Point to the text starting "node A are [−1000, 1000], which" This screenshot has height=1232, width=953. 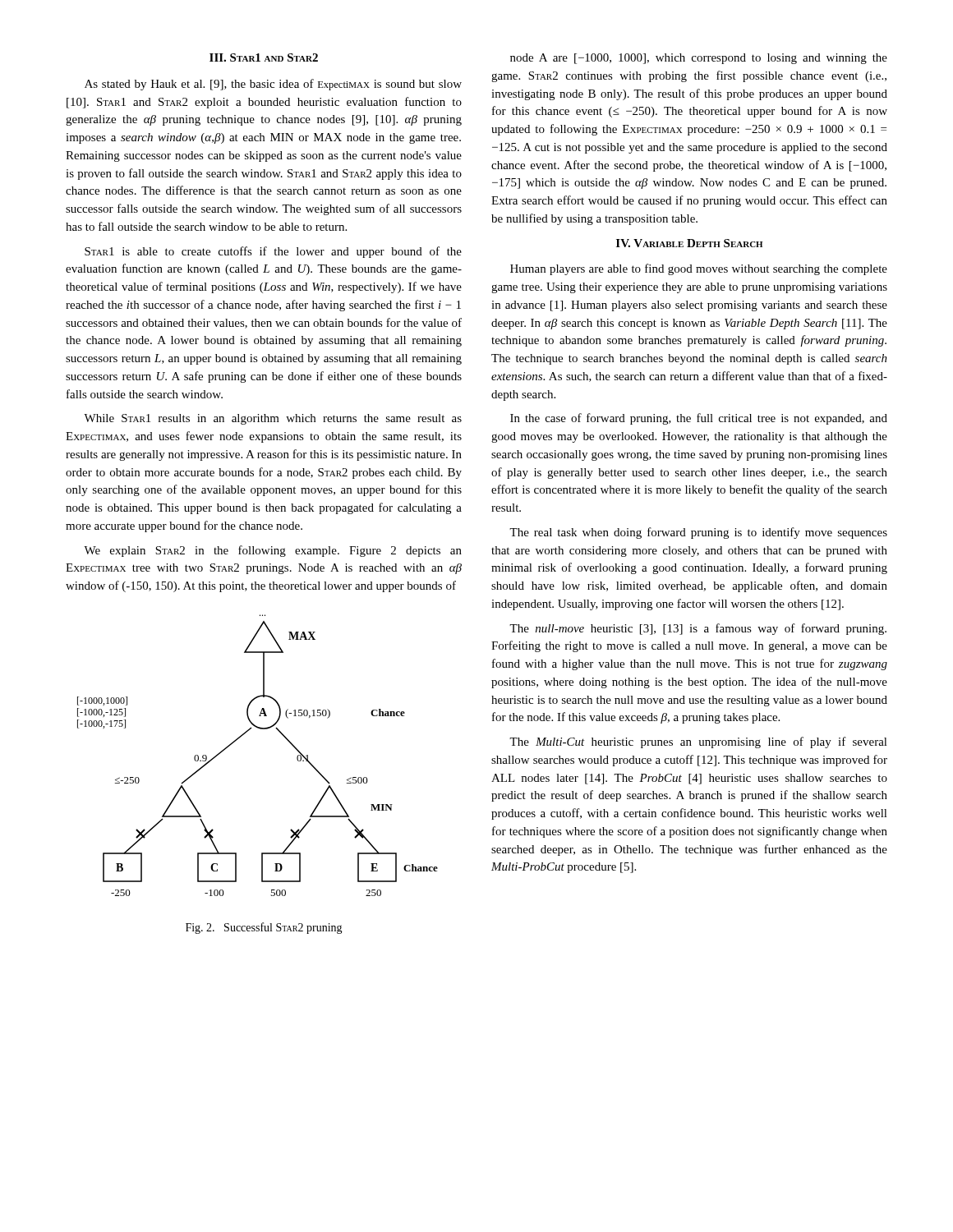(689, 139)
